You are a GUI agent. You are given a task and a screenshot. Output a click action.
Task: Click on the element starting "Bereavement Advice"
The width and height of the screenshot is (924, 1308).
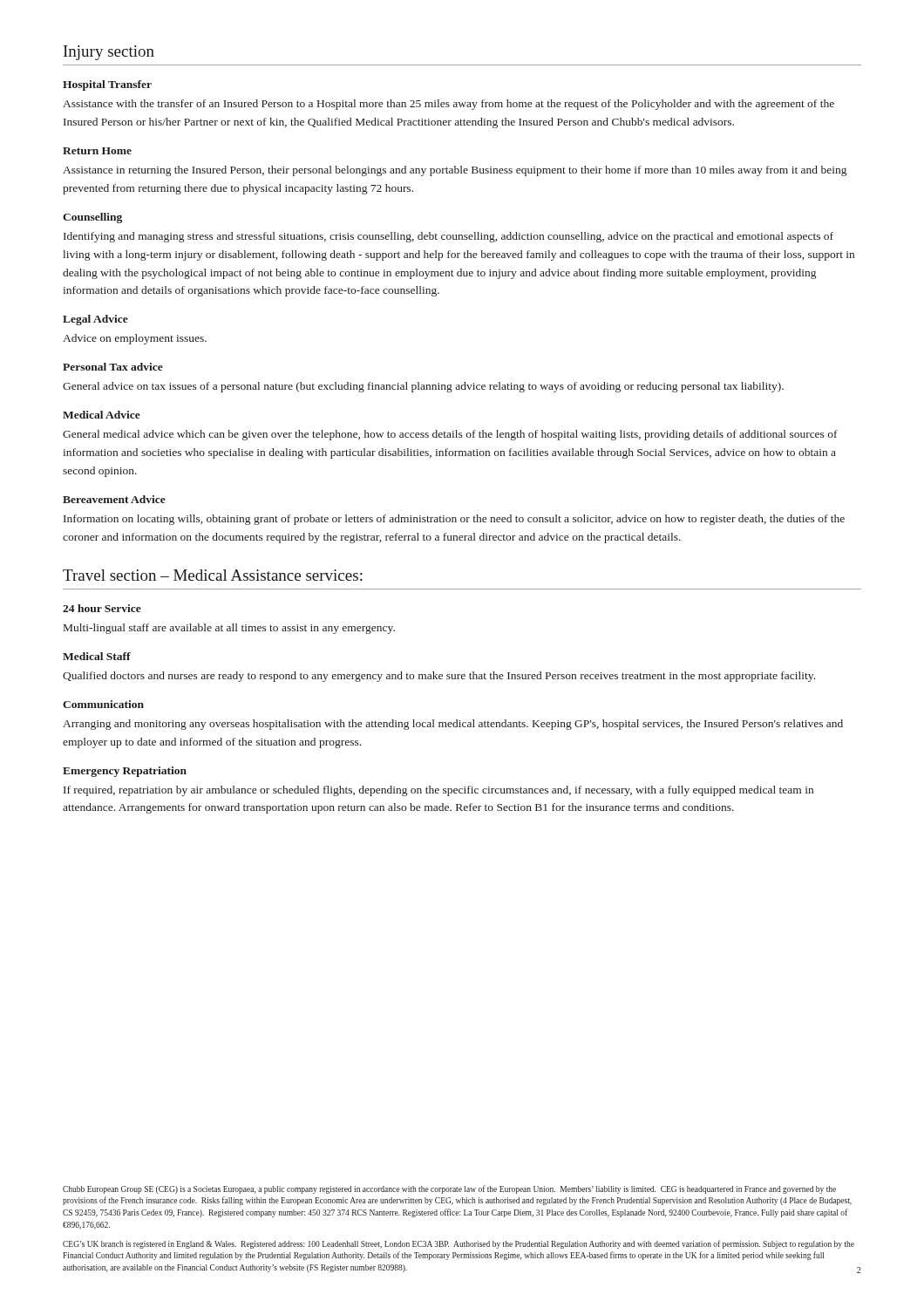tap(114, 499)
